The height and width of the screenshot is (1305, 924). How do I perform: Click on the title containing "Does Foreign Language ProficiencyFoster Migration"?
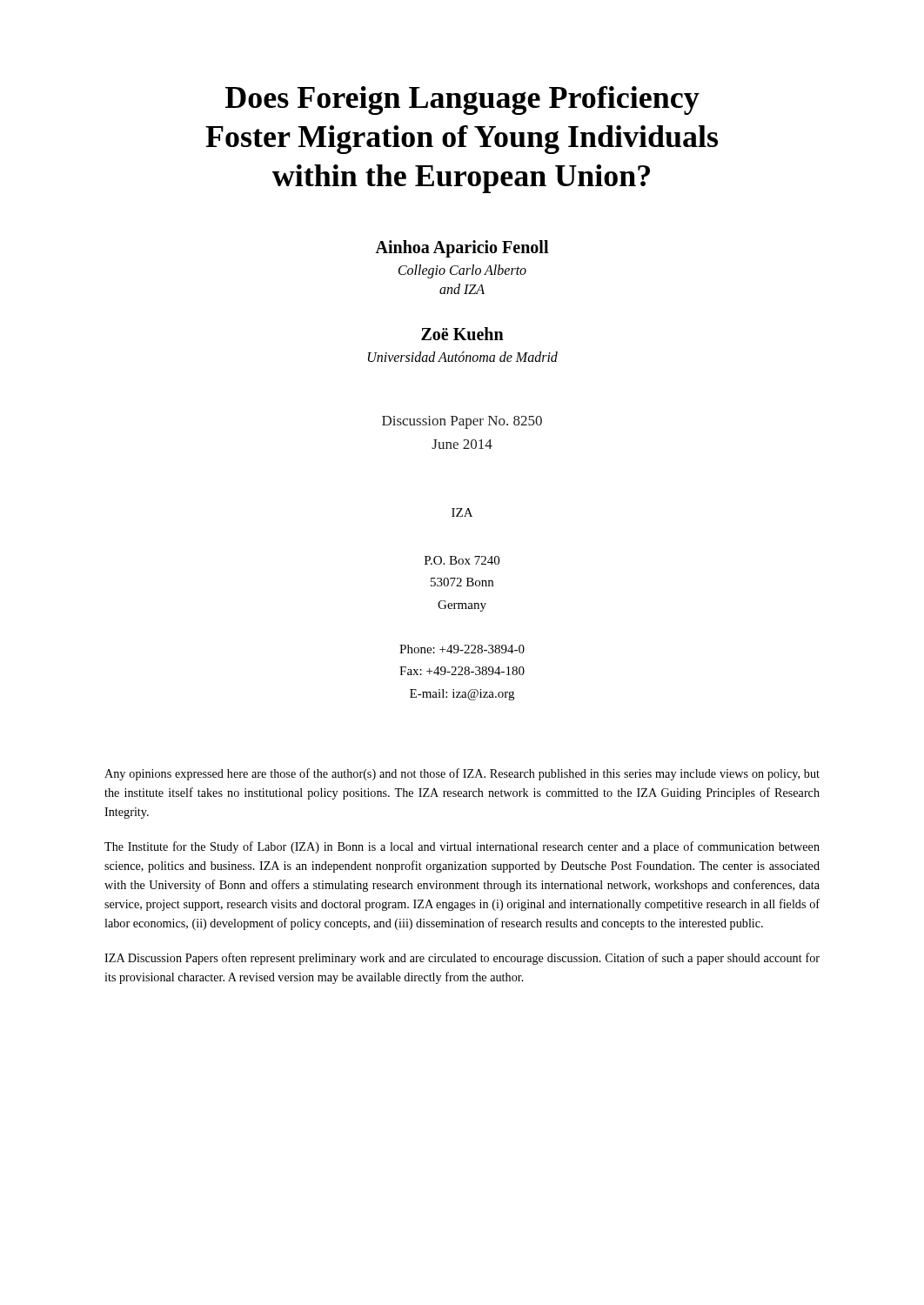(x=462, y=137)
